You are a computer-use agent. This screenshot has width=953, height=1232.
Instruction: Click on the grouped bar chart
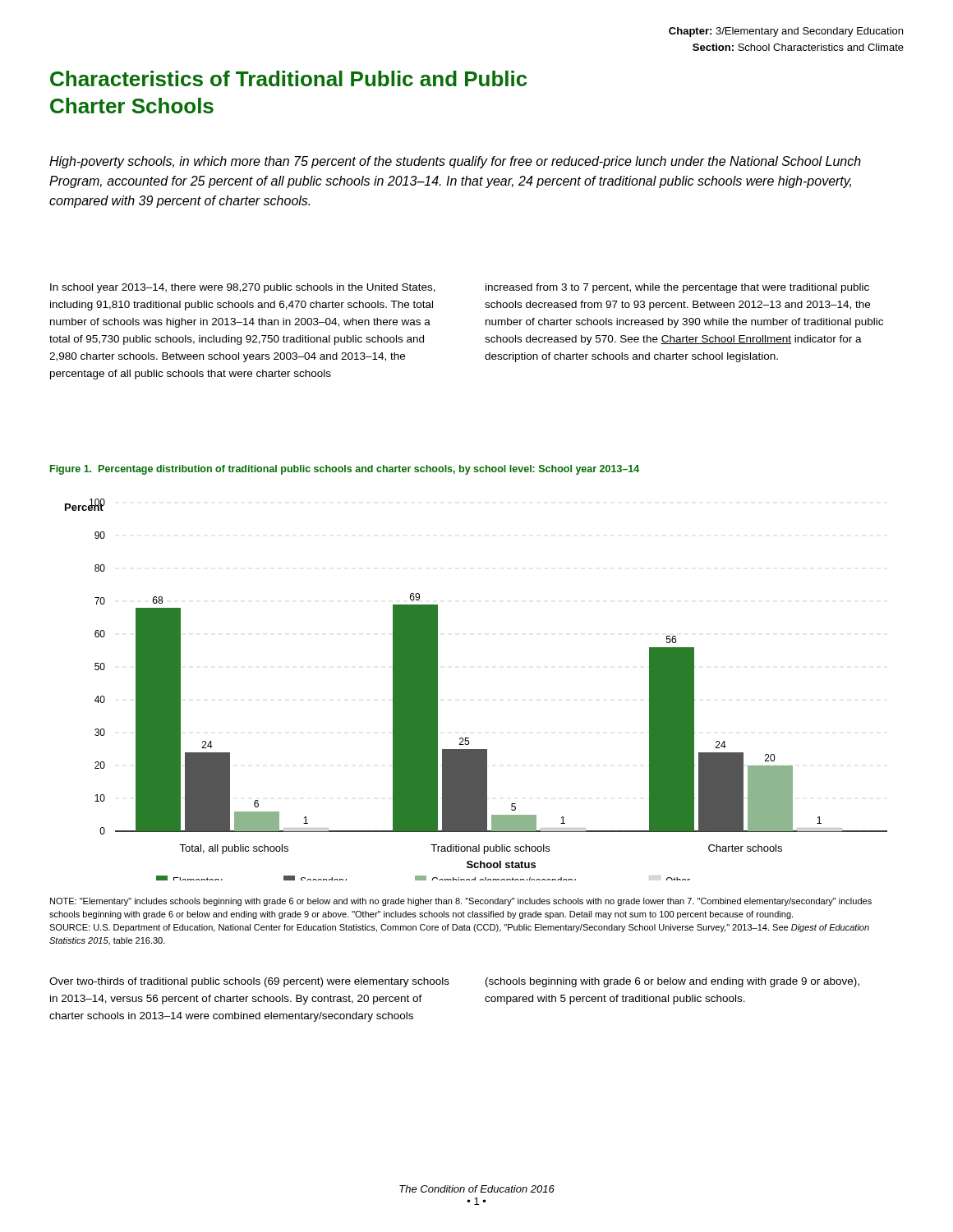(x=476, y=683)
